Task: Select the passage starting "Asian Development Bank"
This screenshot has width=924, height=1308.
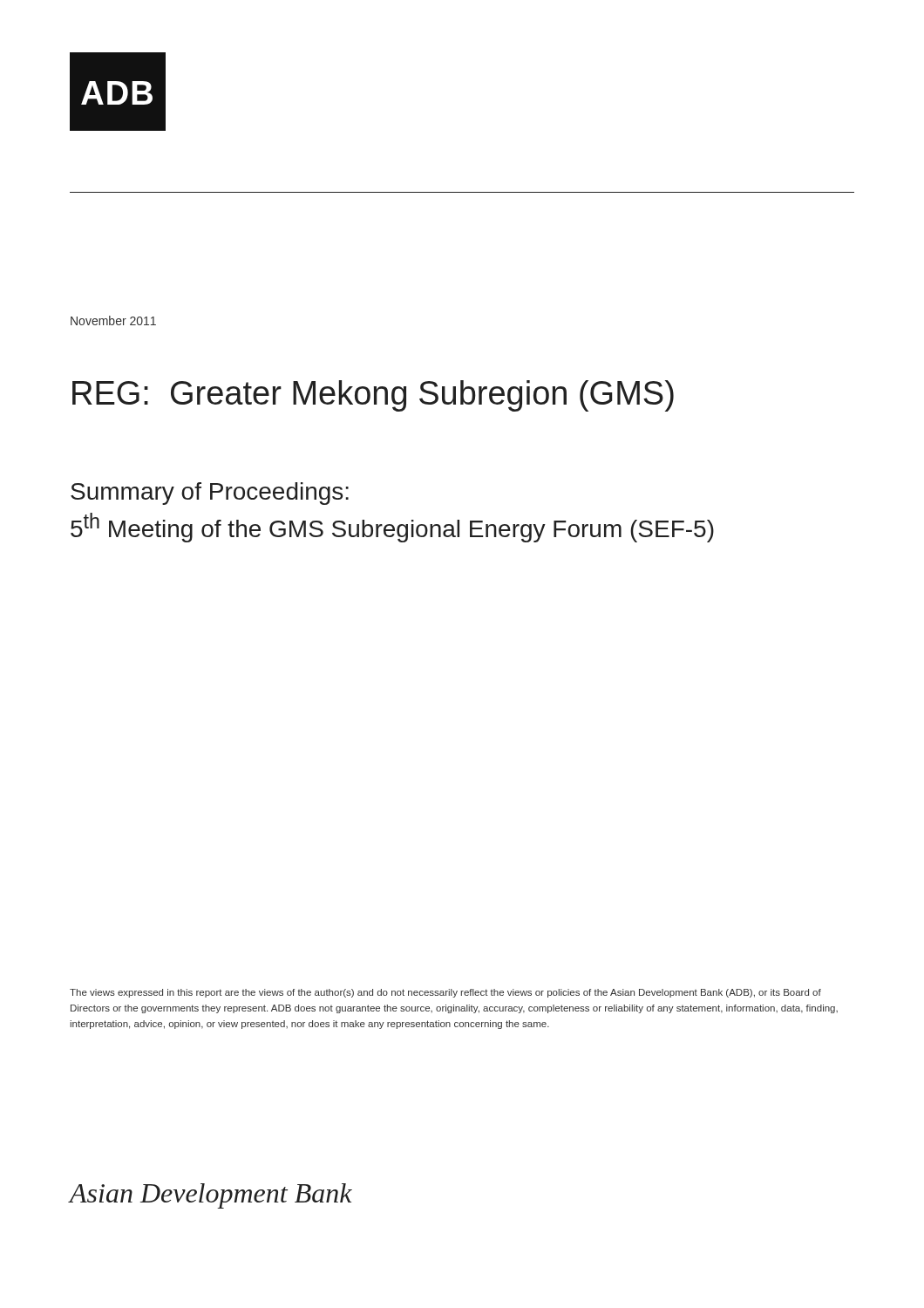Action: [x=211, y=1193]
